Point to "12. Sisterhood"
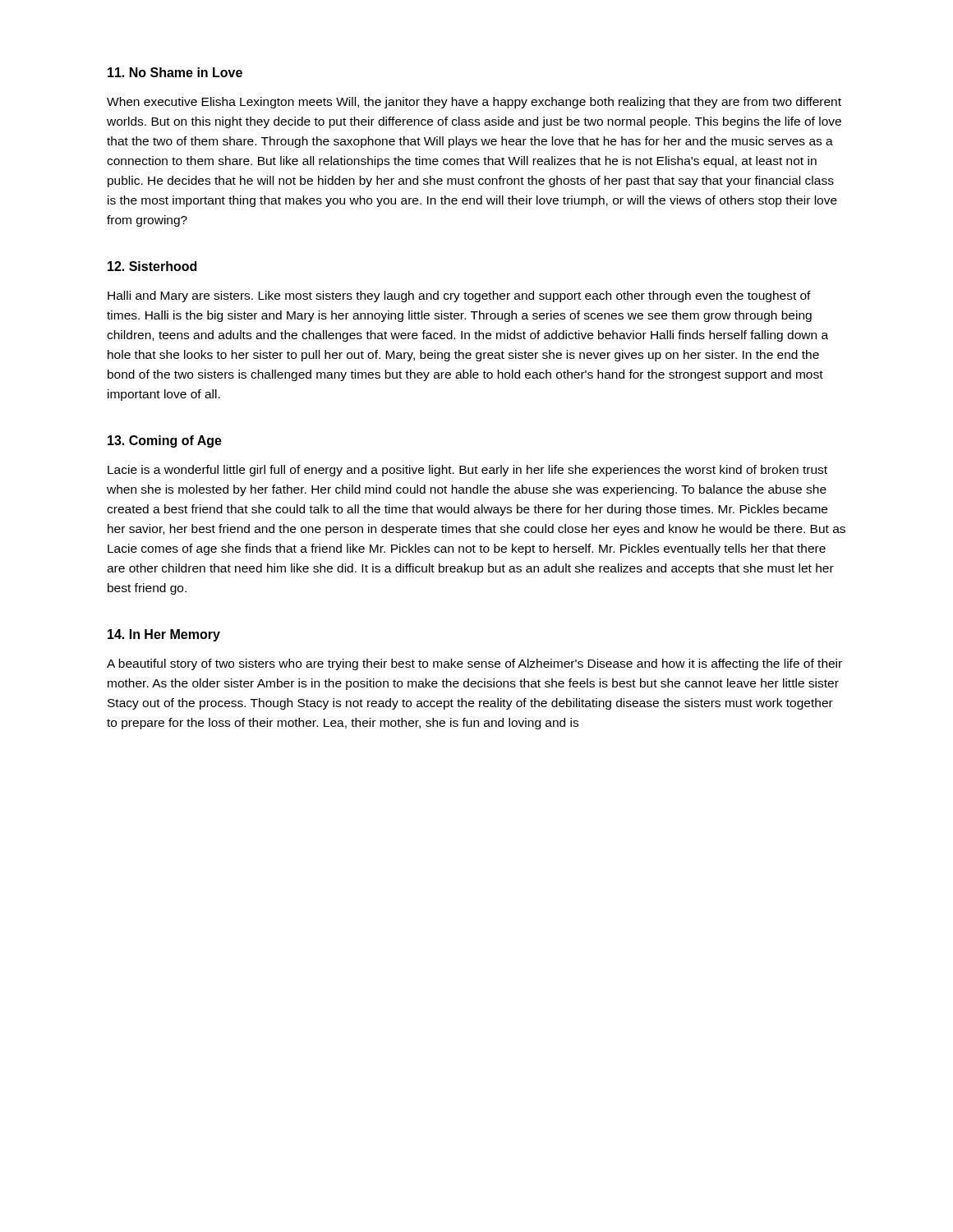This screenshot has width=953, height=1232. pyautogui.click(x=152, y=267)
